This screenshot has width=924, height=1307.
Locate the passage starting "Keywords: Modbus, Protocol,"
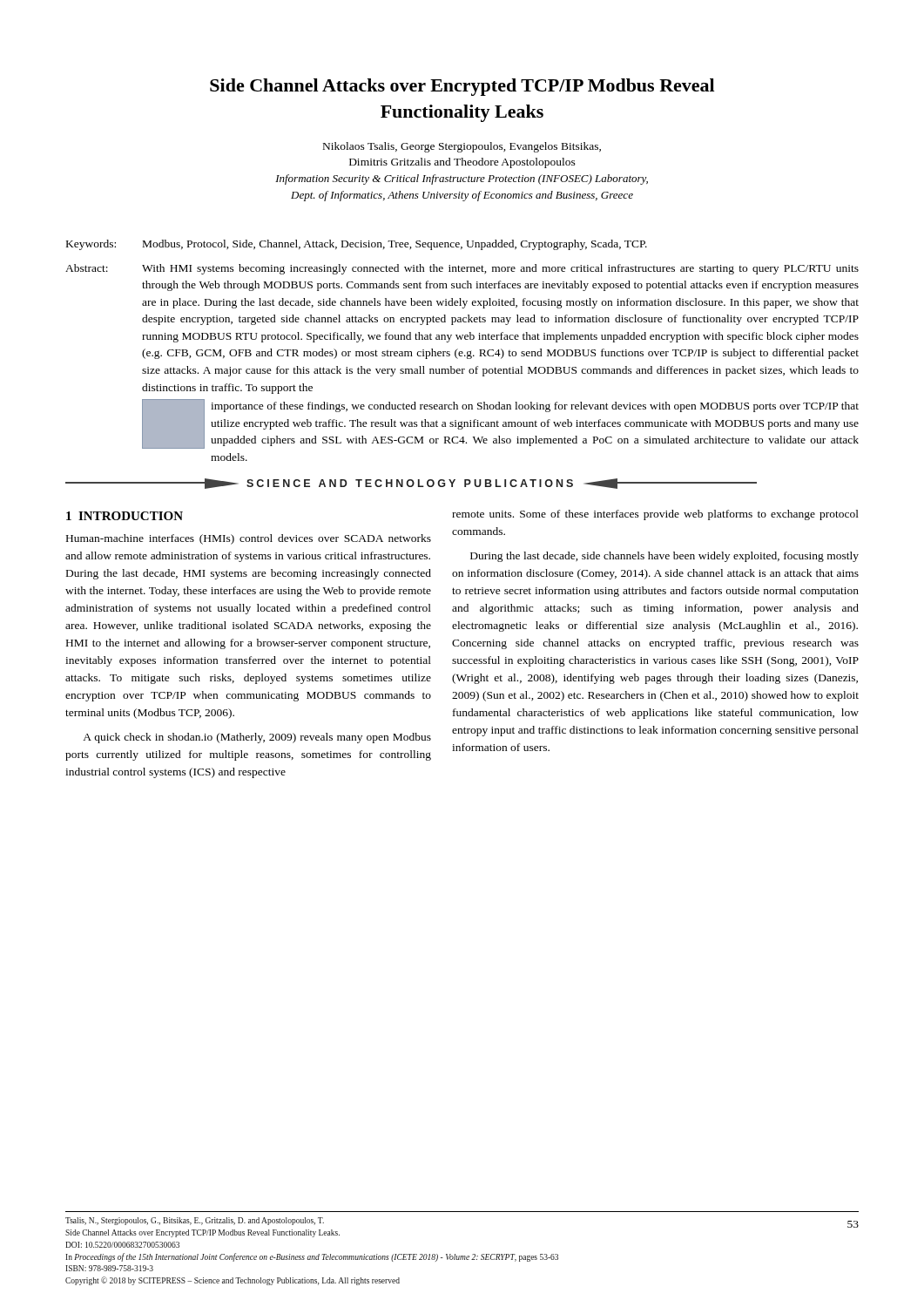[x=462, y=244]
